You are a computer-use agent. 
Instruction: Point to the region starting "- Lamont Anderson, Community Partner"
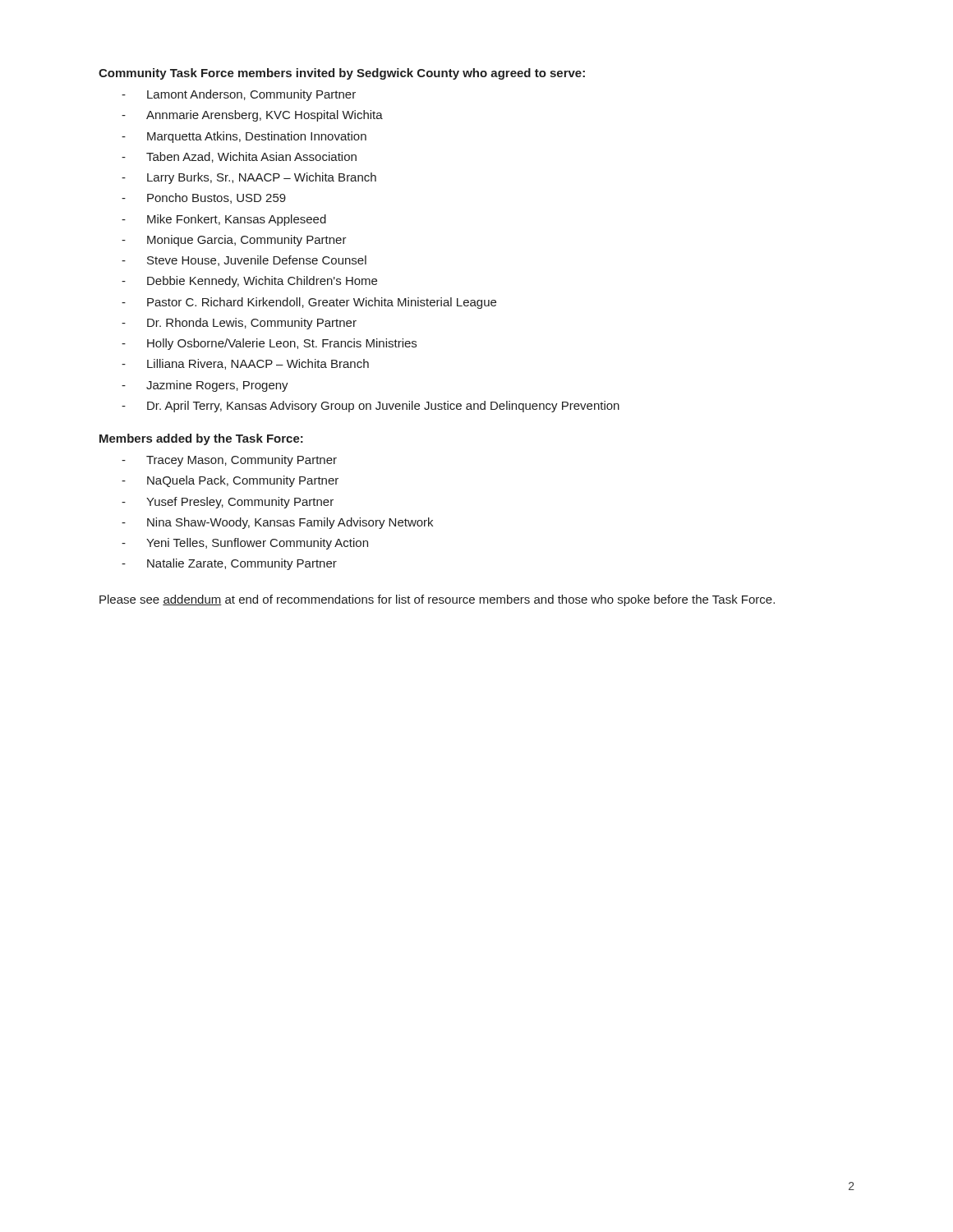(x=239, y=95)
